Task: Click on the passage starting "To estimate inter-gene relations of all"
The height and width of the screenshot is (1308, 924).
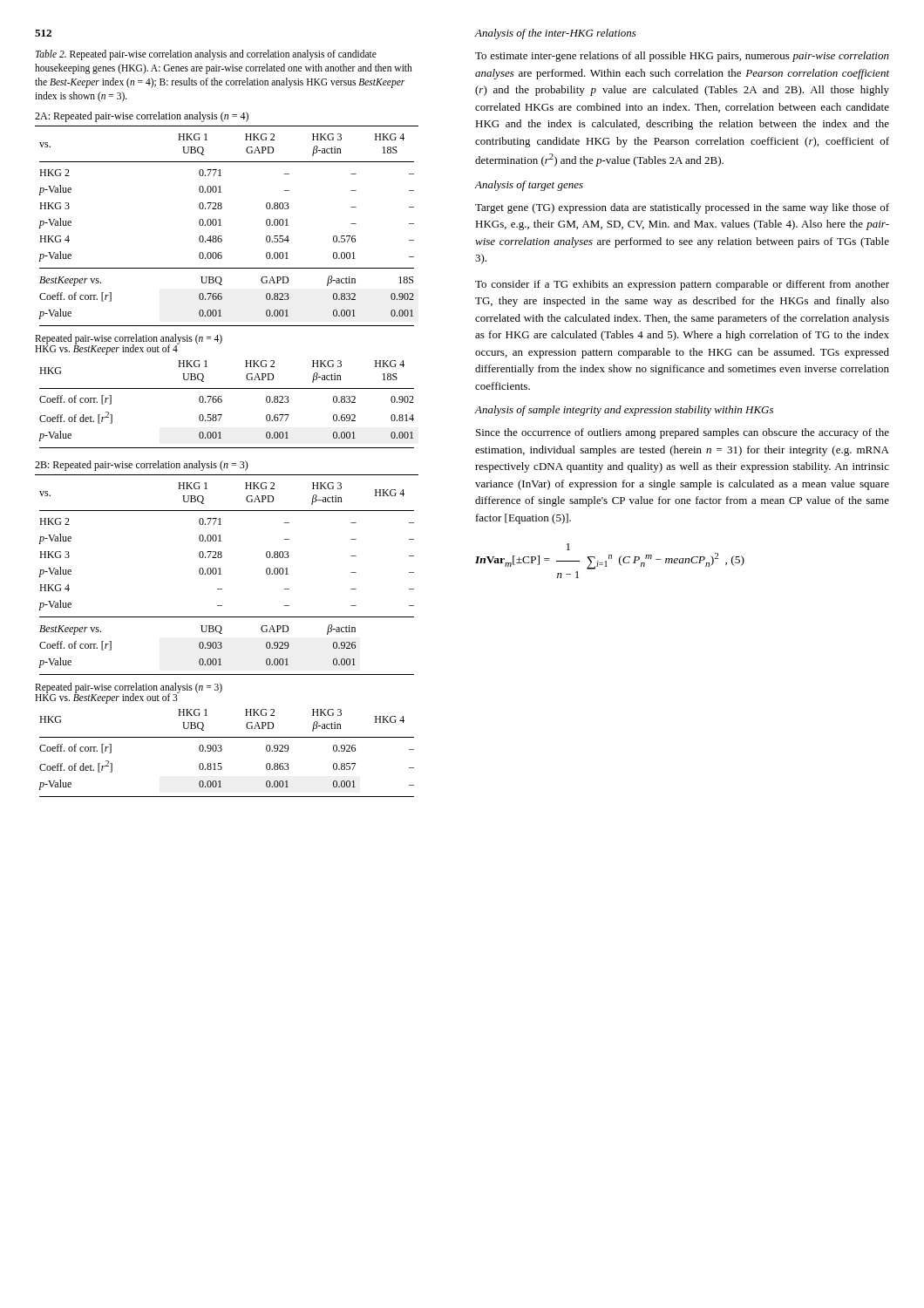Action: click(x=682, y=108)
